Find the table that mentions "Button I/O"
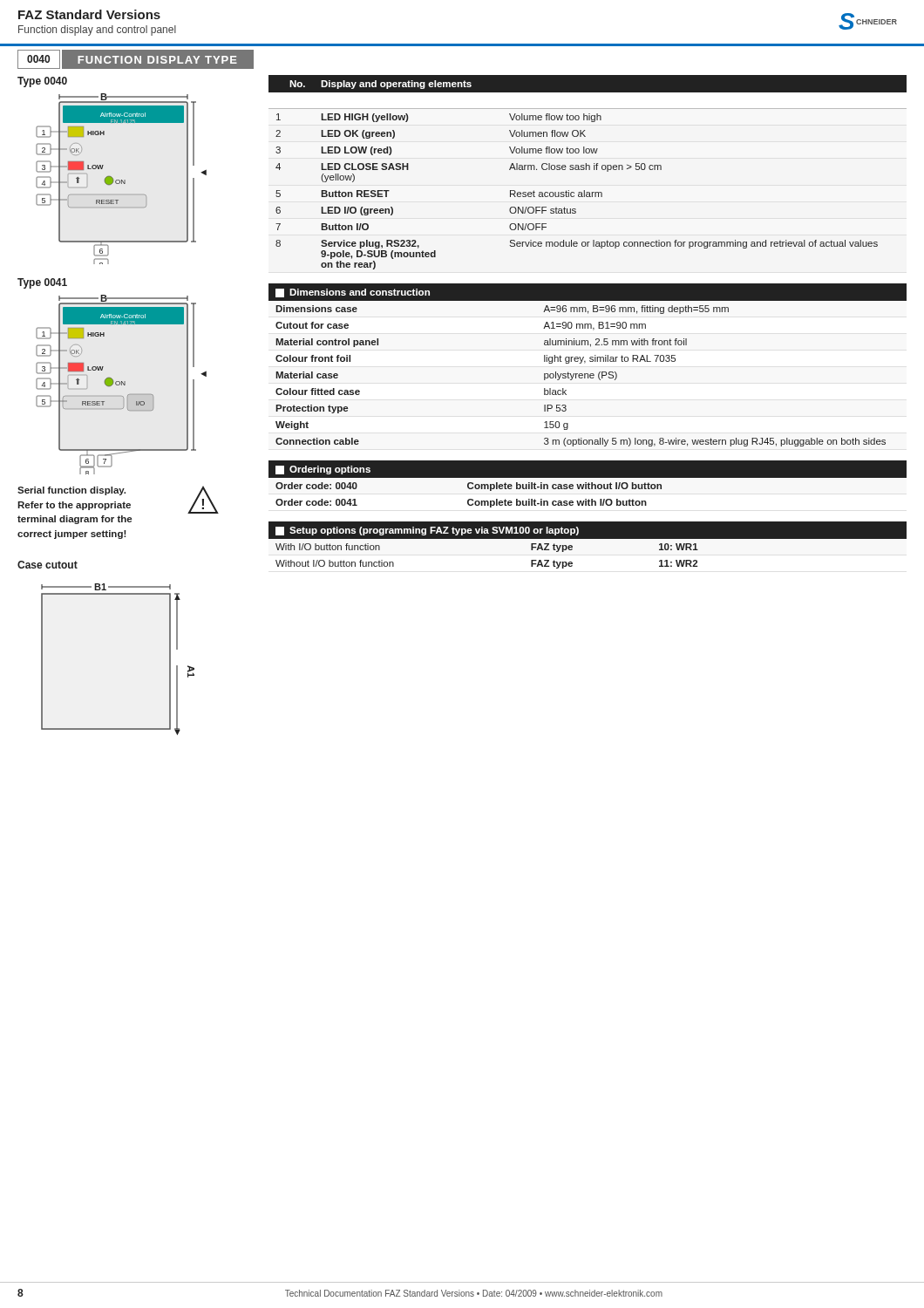 [588, 174]
